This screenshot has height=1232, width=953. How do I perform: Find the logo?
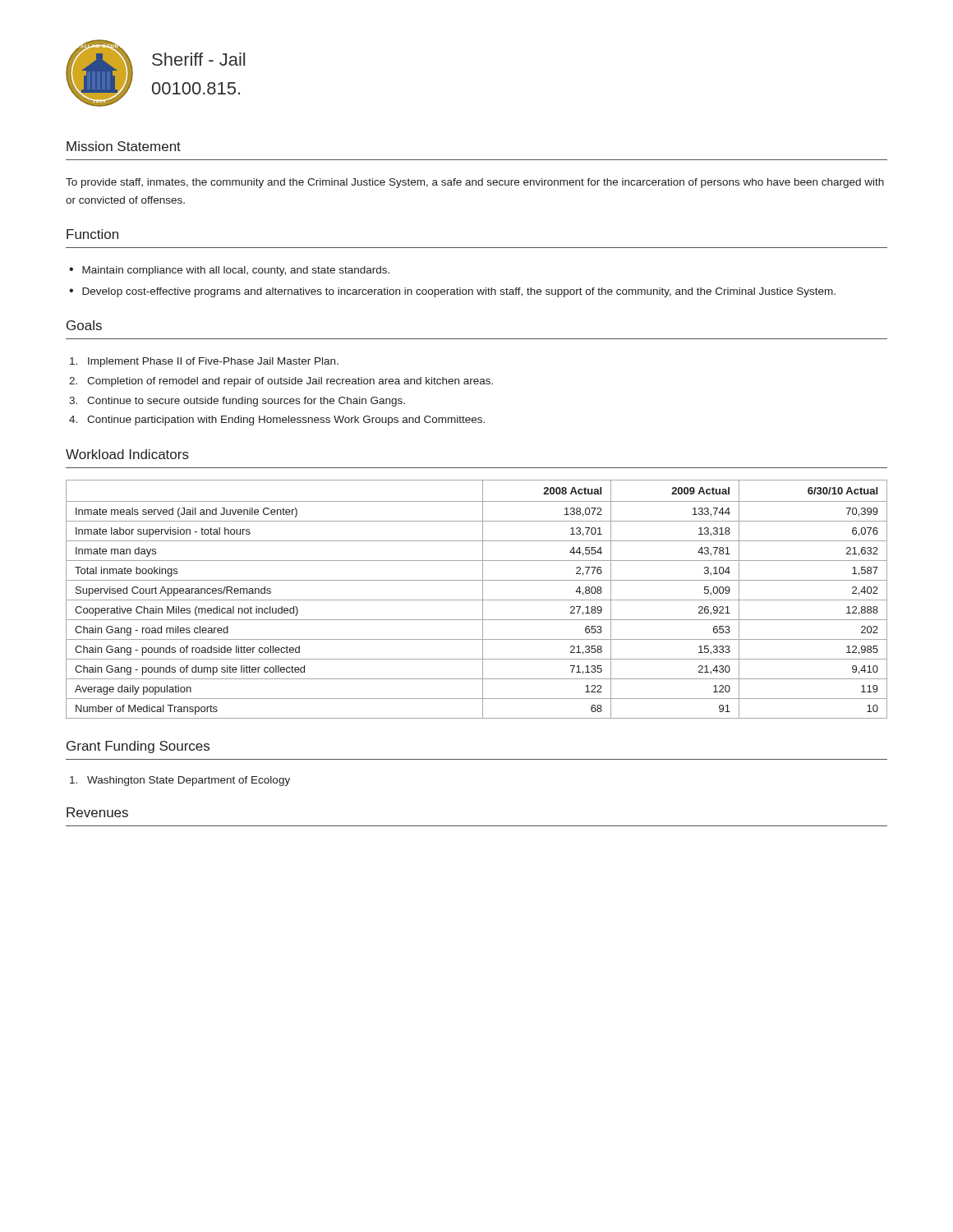(x=99, y=74)
